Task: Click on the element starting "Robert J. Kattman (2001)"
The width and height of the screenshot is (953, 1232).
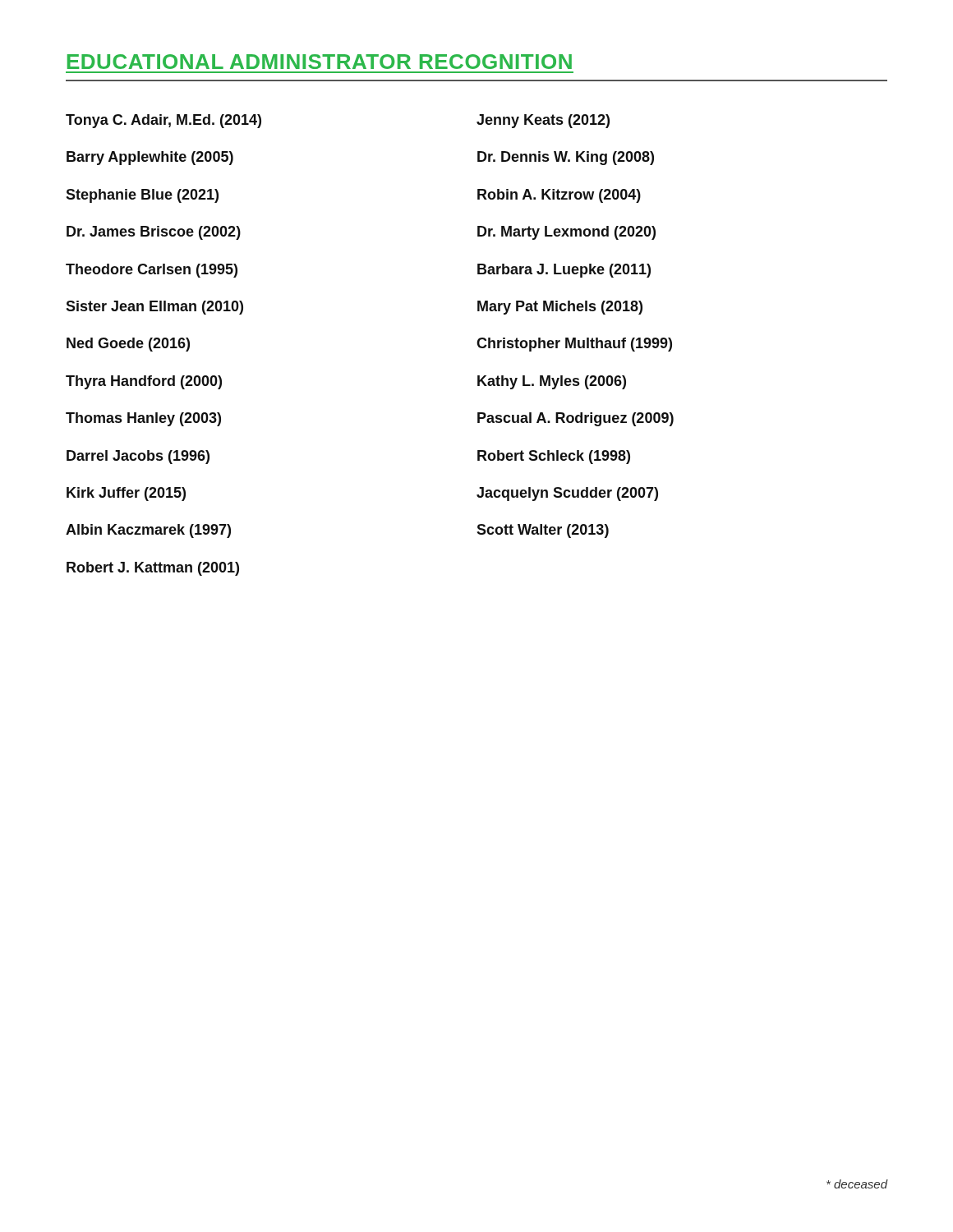Action: [x=153, y=567]
